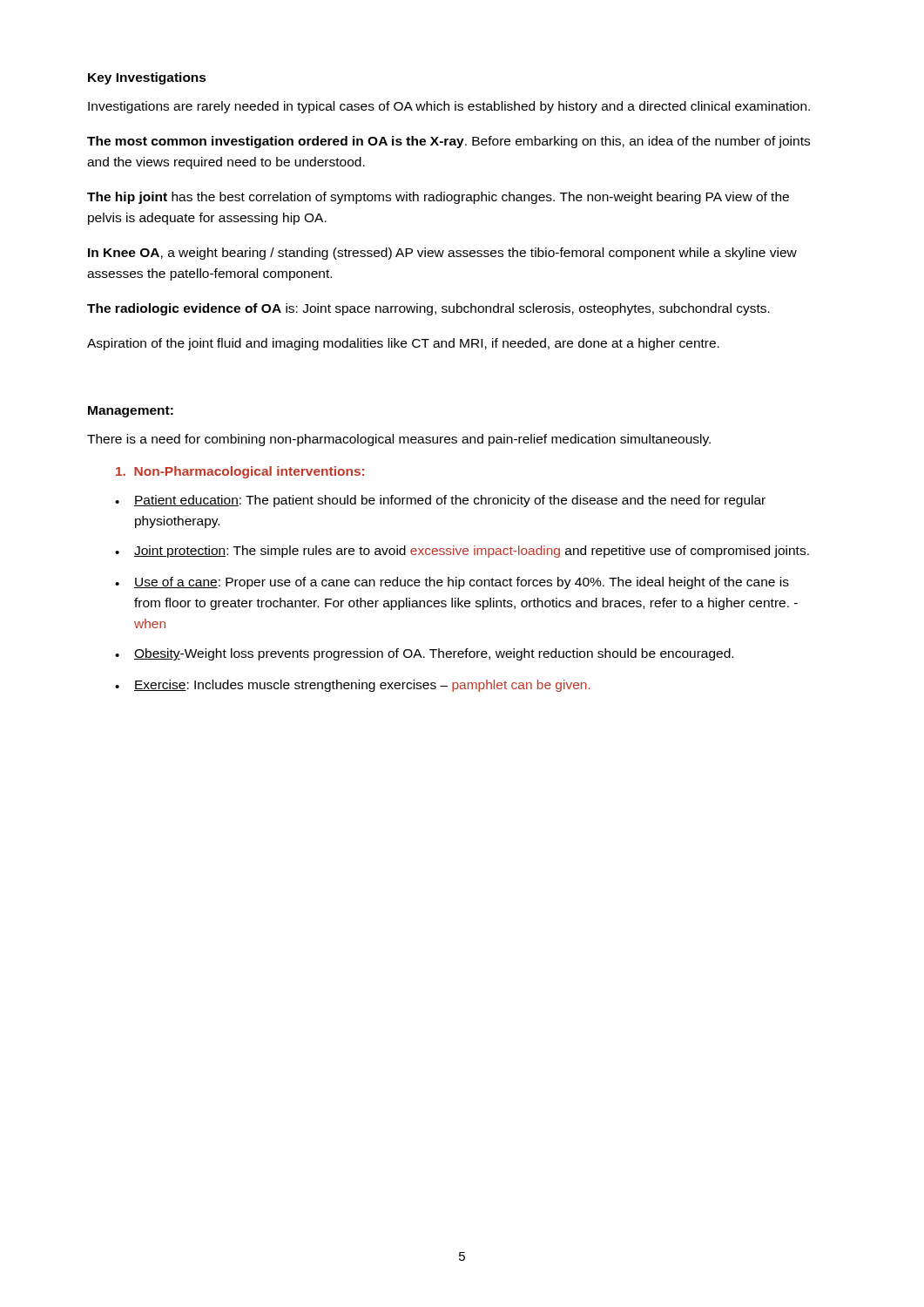Click on the section header that says "Key Investigations"

(x=147, y=77)
